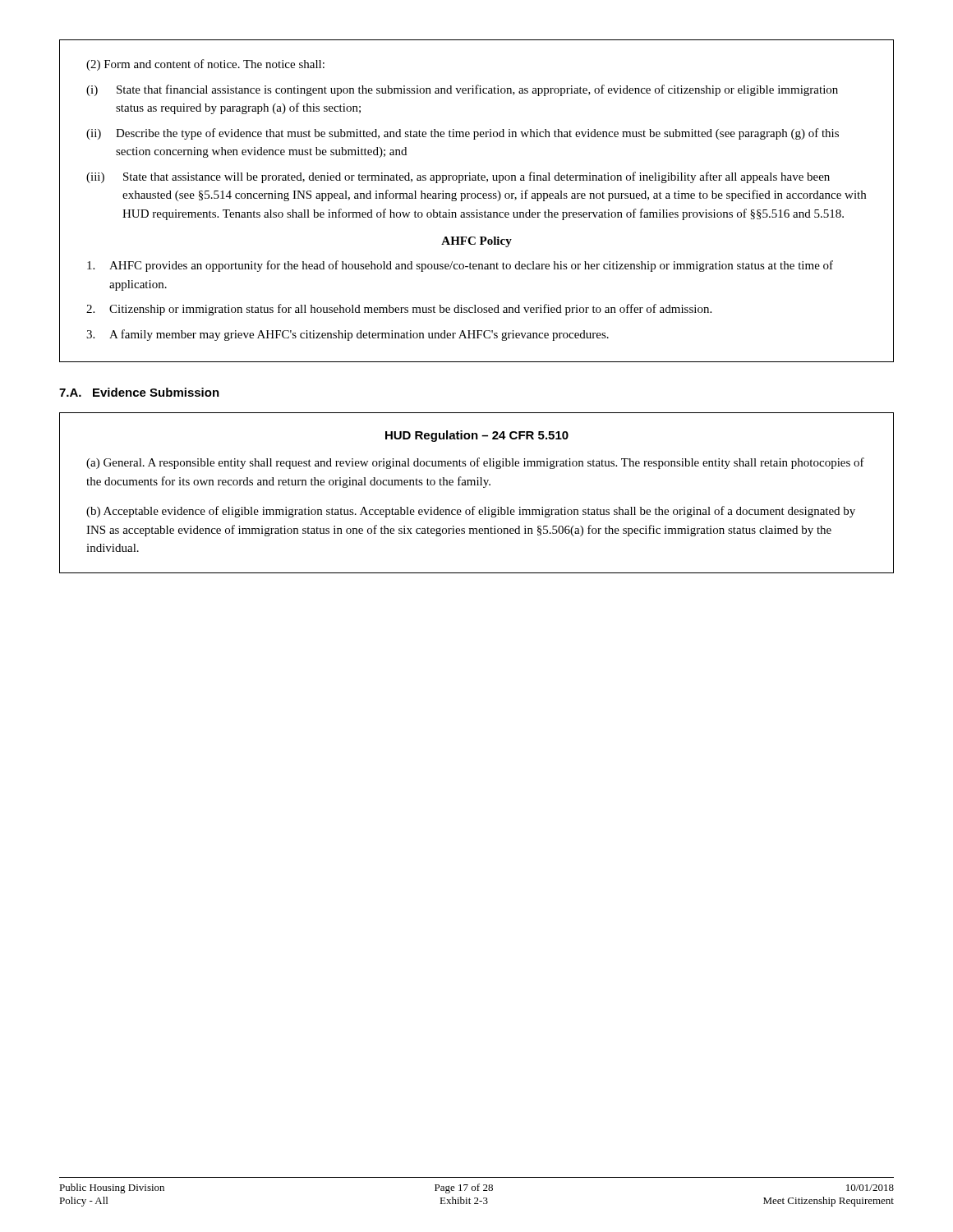Select the block starting "(a) General. A responsible entity shall"
953x1232 pixels.
(475, 472)
